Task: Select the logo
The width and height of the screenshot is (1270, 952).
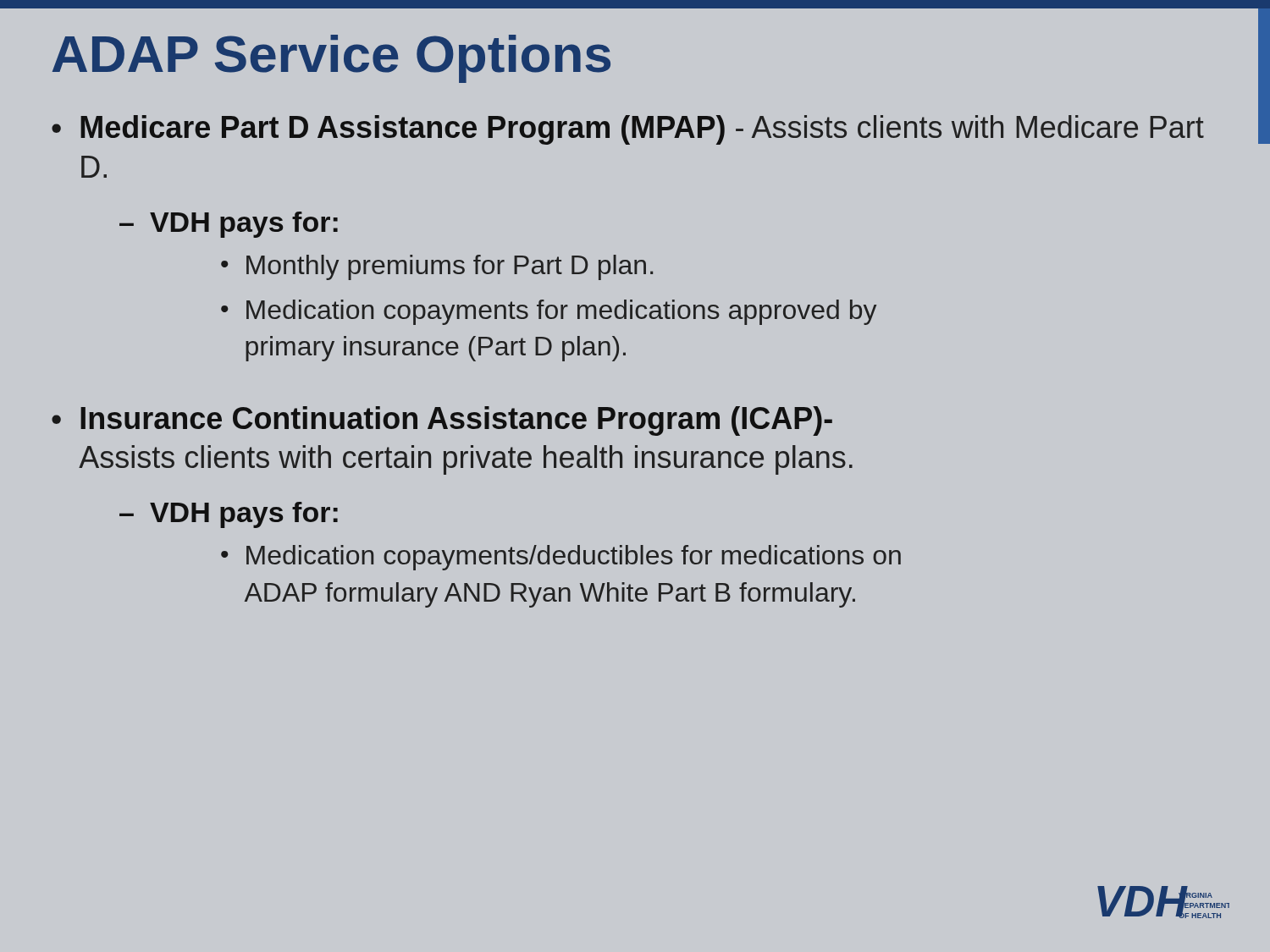Action: coord(1162,901)
